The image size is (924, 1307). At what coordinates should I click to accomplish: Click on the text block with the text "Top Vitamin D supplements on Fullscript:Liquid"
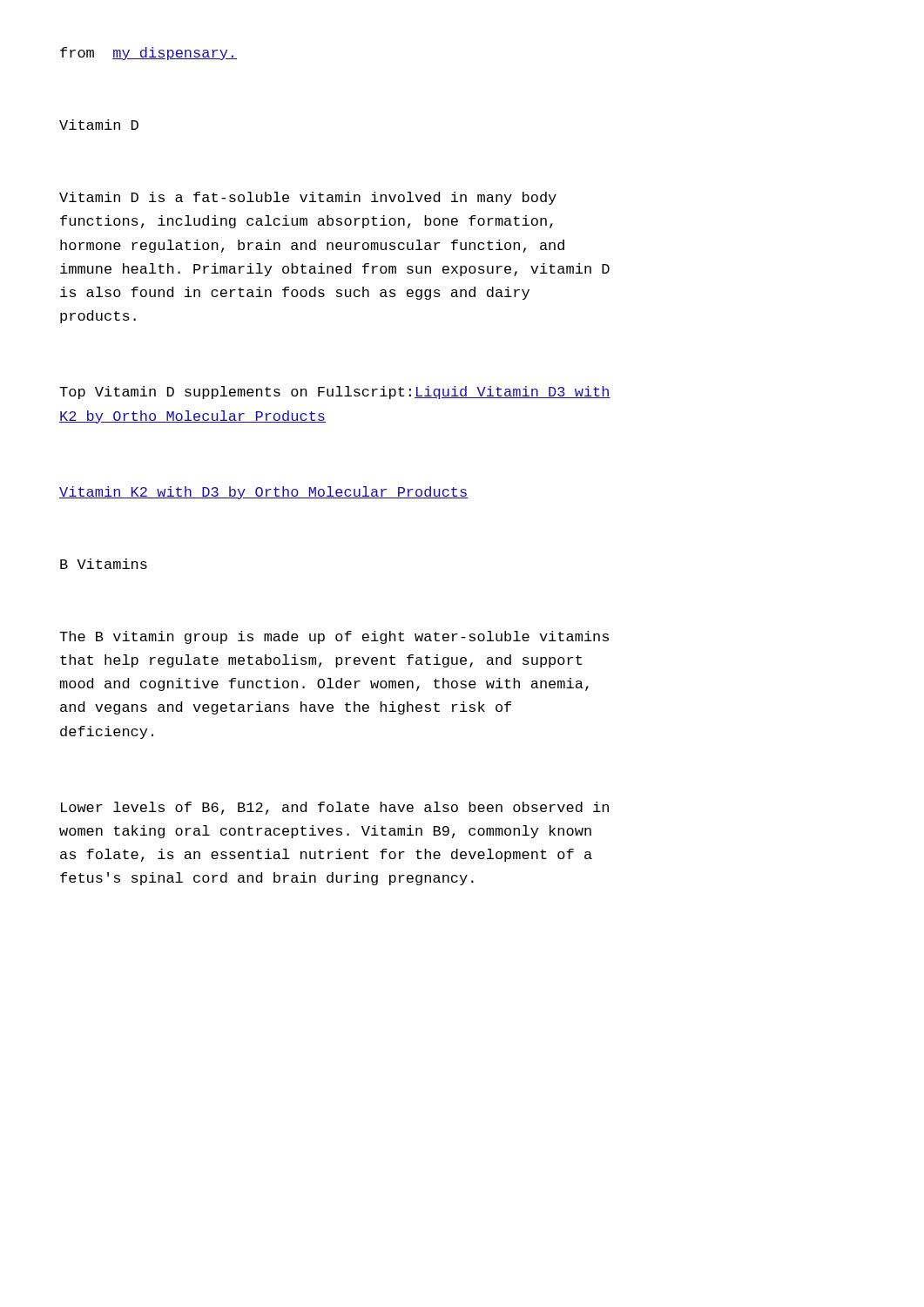coord(335,405)
